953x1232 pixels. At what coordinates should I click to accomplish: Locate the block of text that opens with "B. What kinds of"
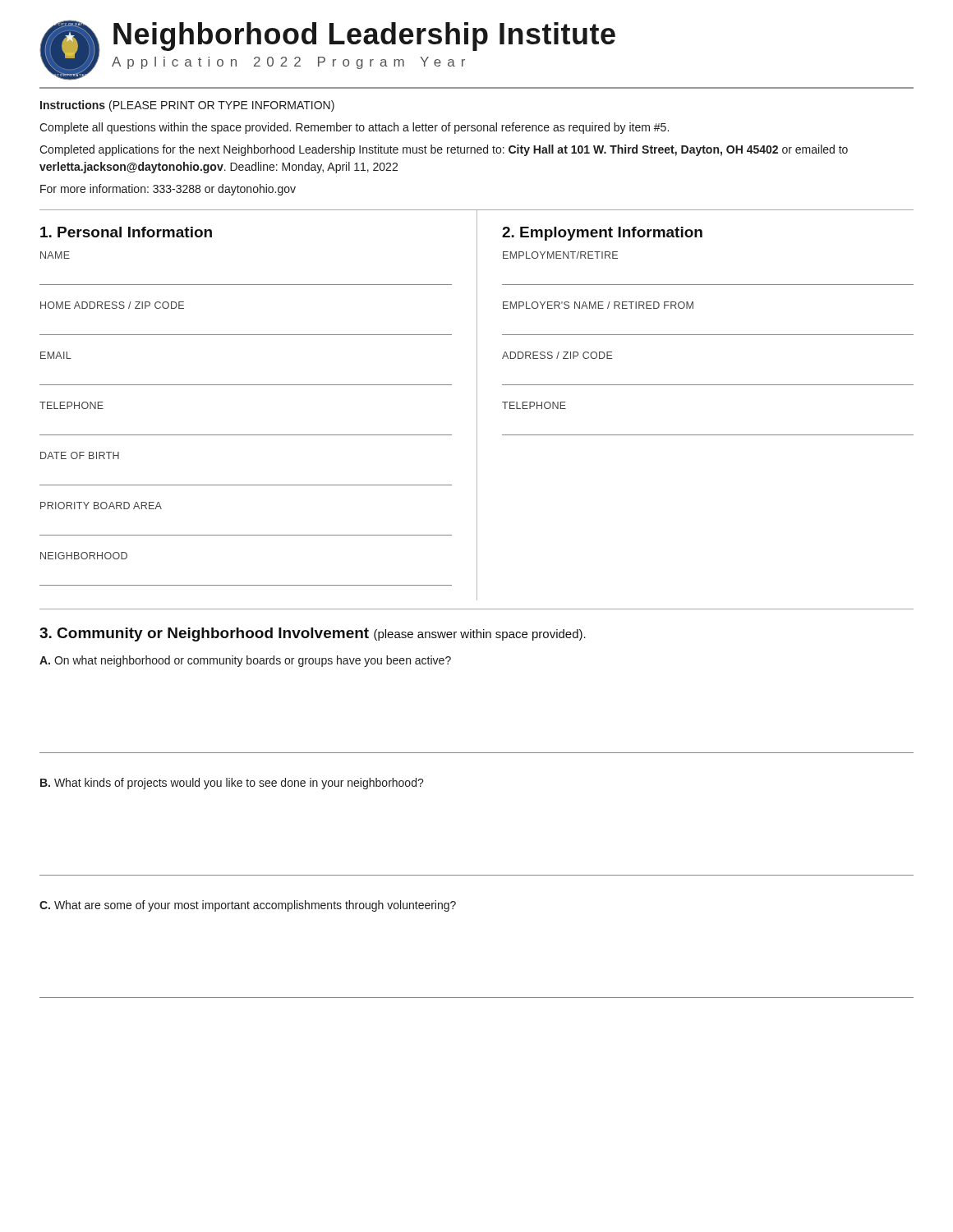(x=232, y=784)
